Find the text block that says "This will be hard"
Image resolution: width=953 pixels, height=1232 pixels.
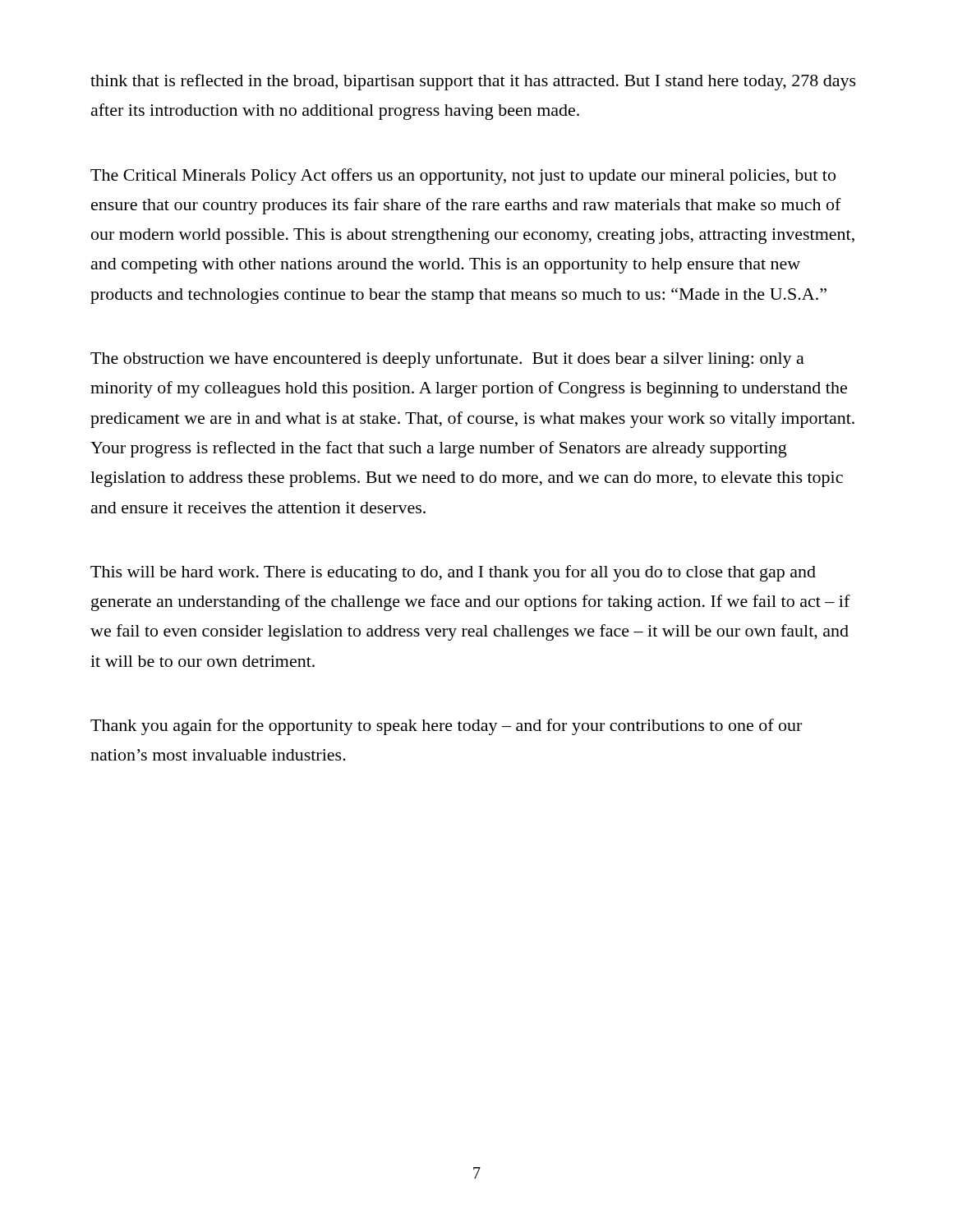tap(470, 616)
